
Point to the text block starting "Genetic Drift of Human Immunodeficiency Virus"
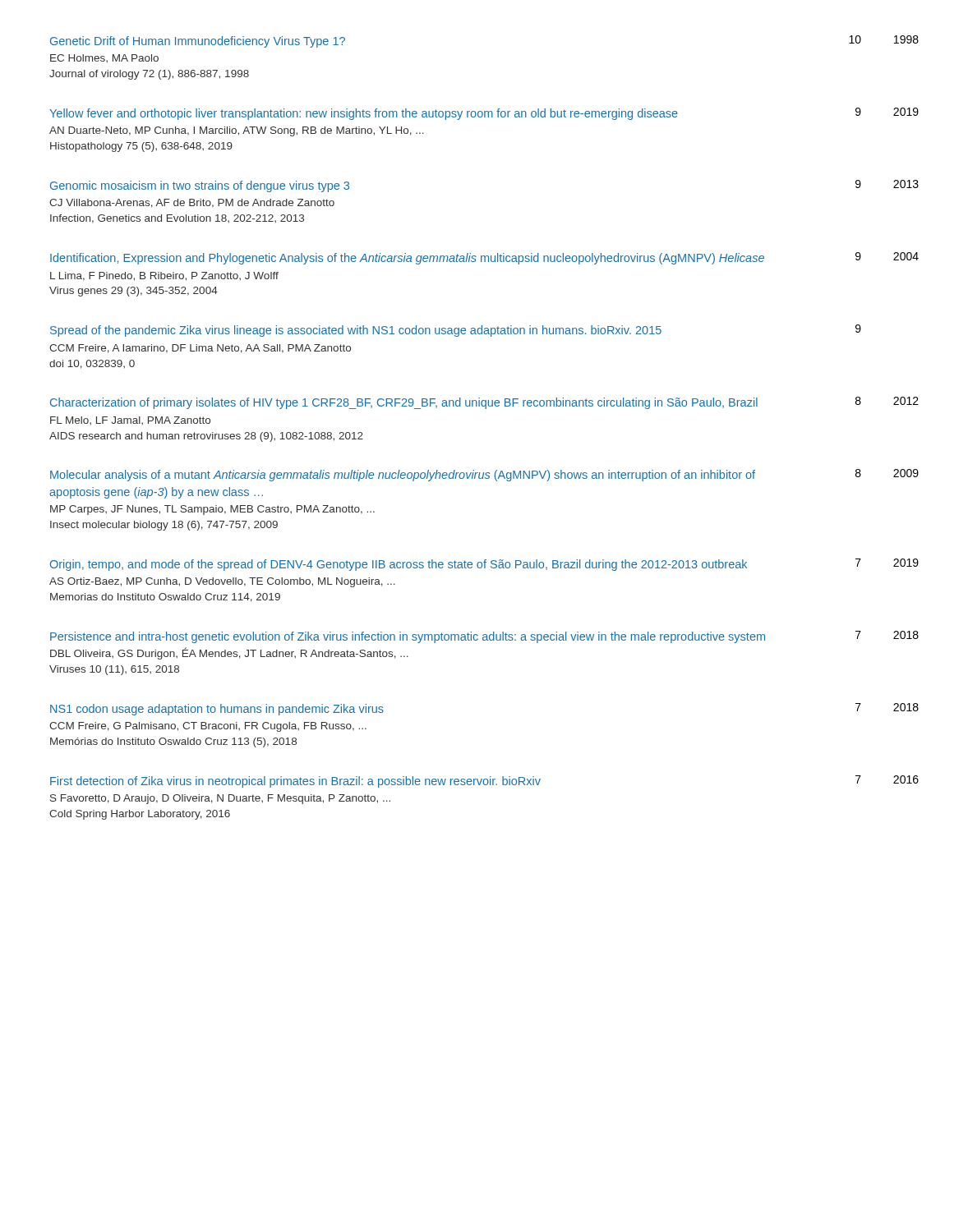(x=198, y=41)
